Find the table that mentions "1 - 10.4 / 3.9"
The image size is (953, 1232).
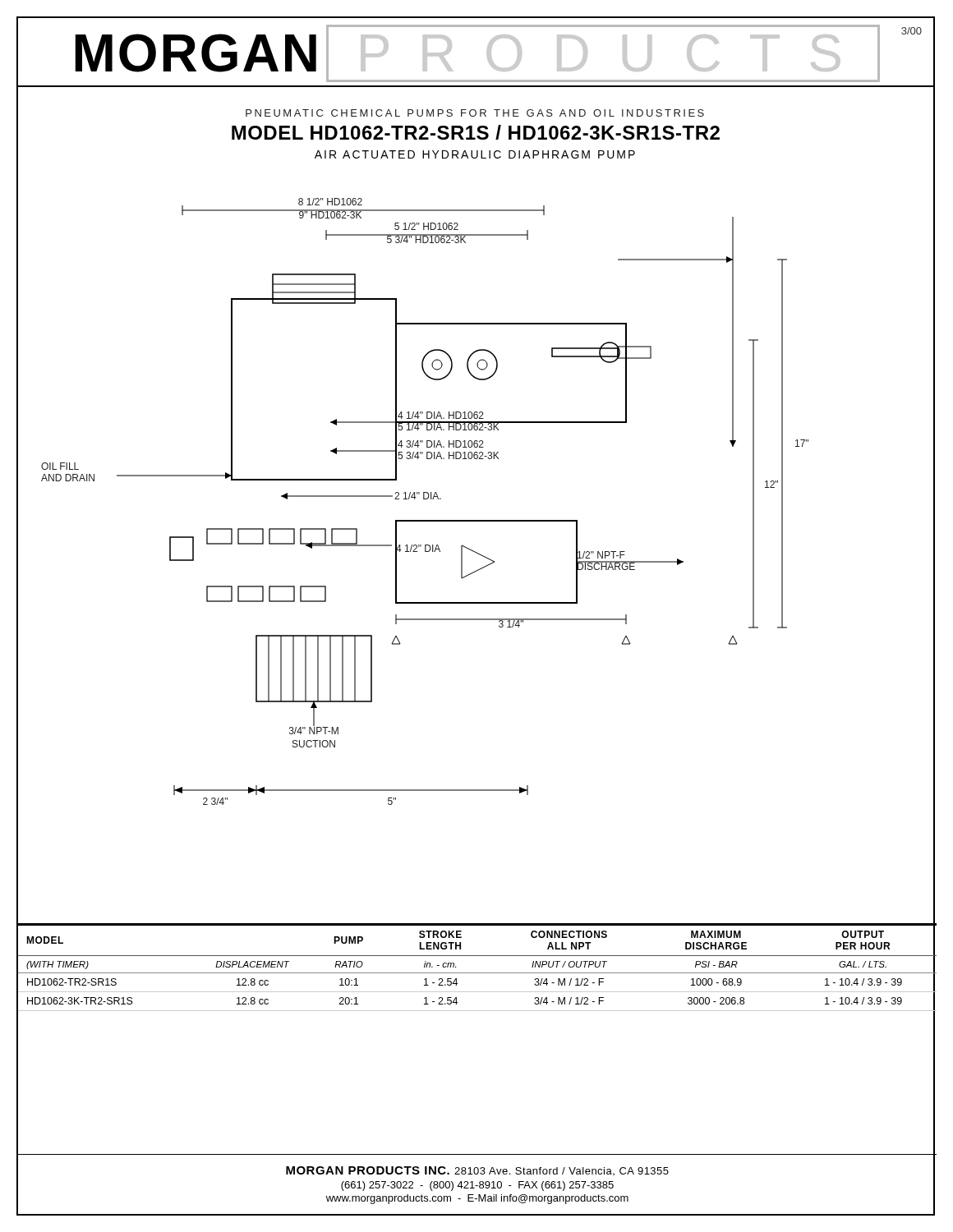click(477, 967)
